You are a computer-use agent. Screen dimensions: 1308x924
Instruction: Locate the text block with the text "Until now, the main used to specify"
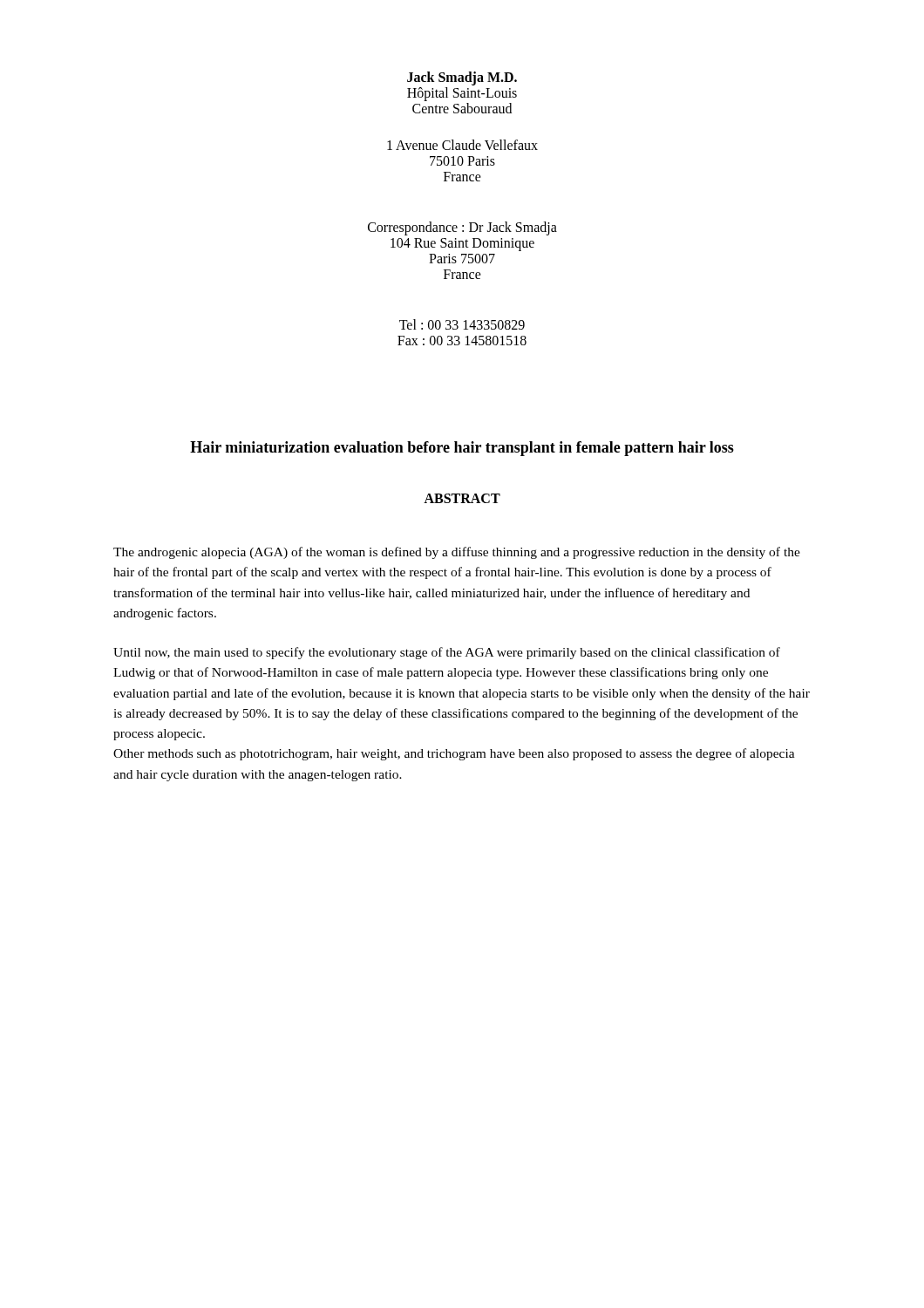pos(461,713)
